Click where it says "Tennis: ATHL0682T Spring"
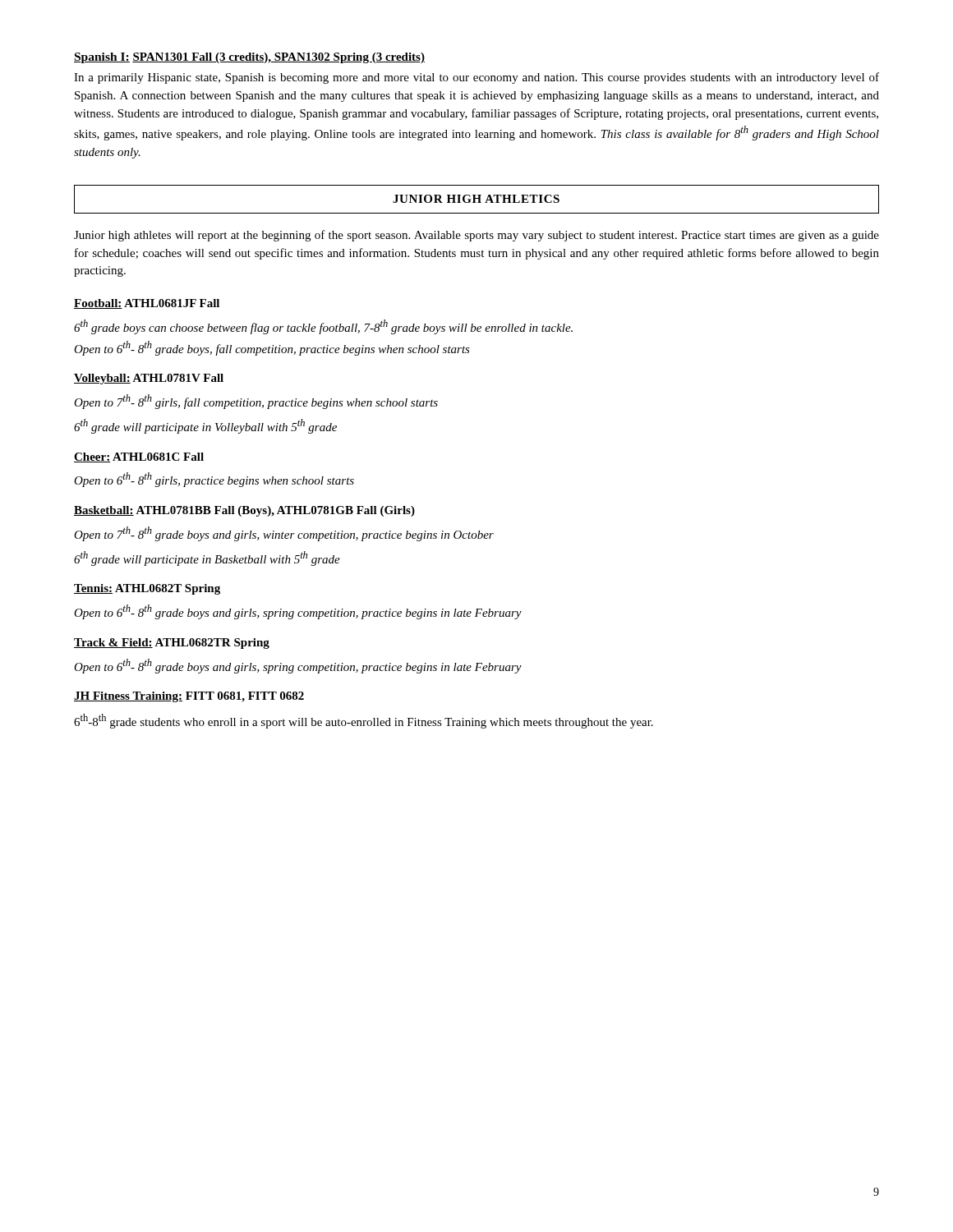Viewport: 953px width, 1232px height. [x=147, y=589]
